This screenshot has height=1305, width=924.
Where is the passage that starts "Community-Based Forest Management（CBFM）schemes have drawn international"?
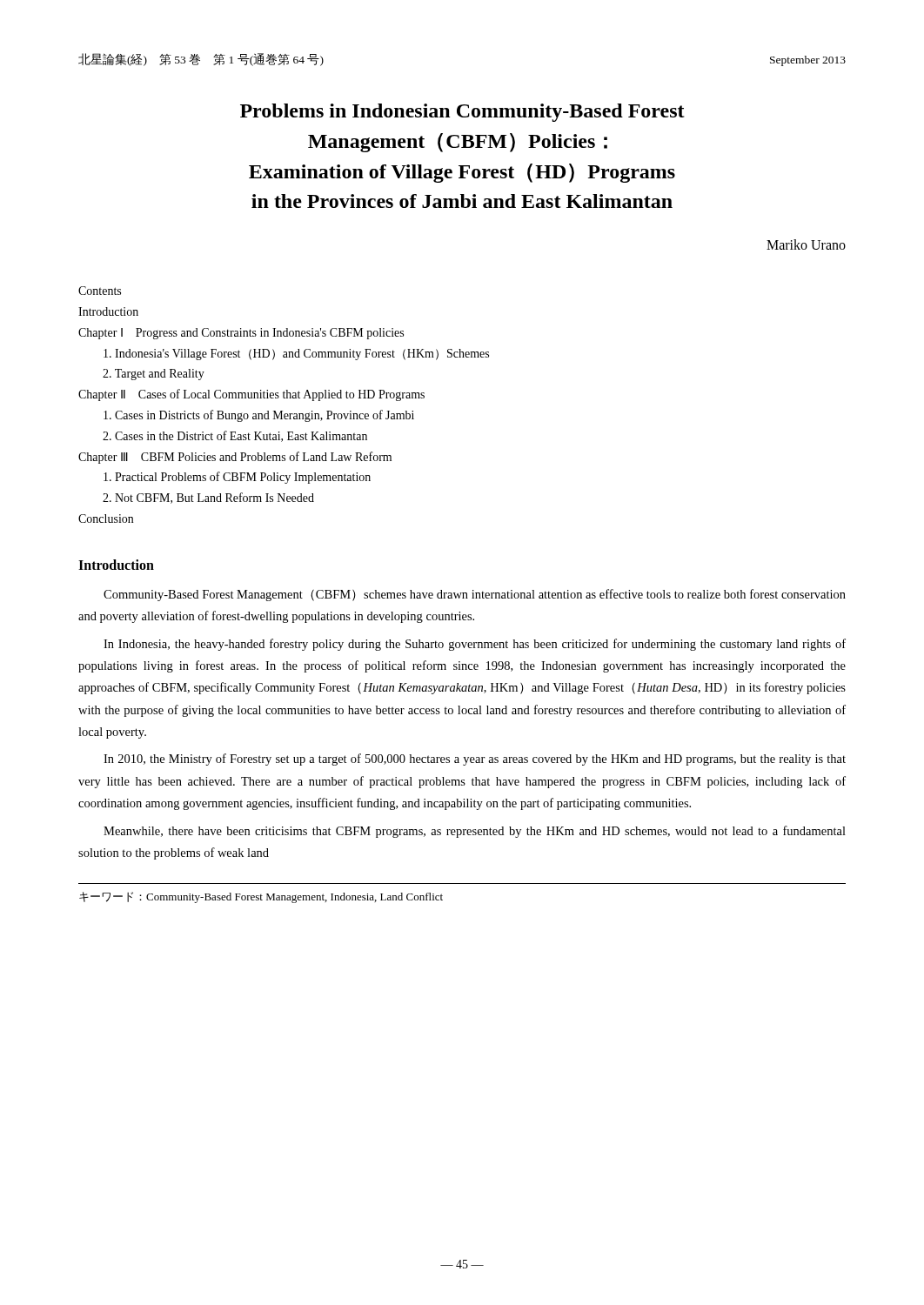coord(462,605)
